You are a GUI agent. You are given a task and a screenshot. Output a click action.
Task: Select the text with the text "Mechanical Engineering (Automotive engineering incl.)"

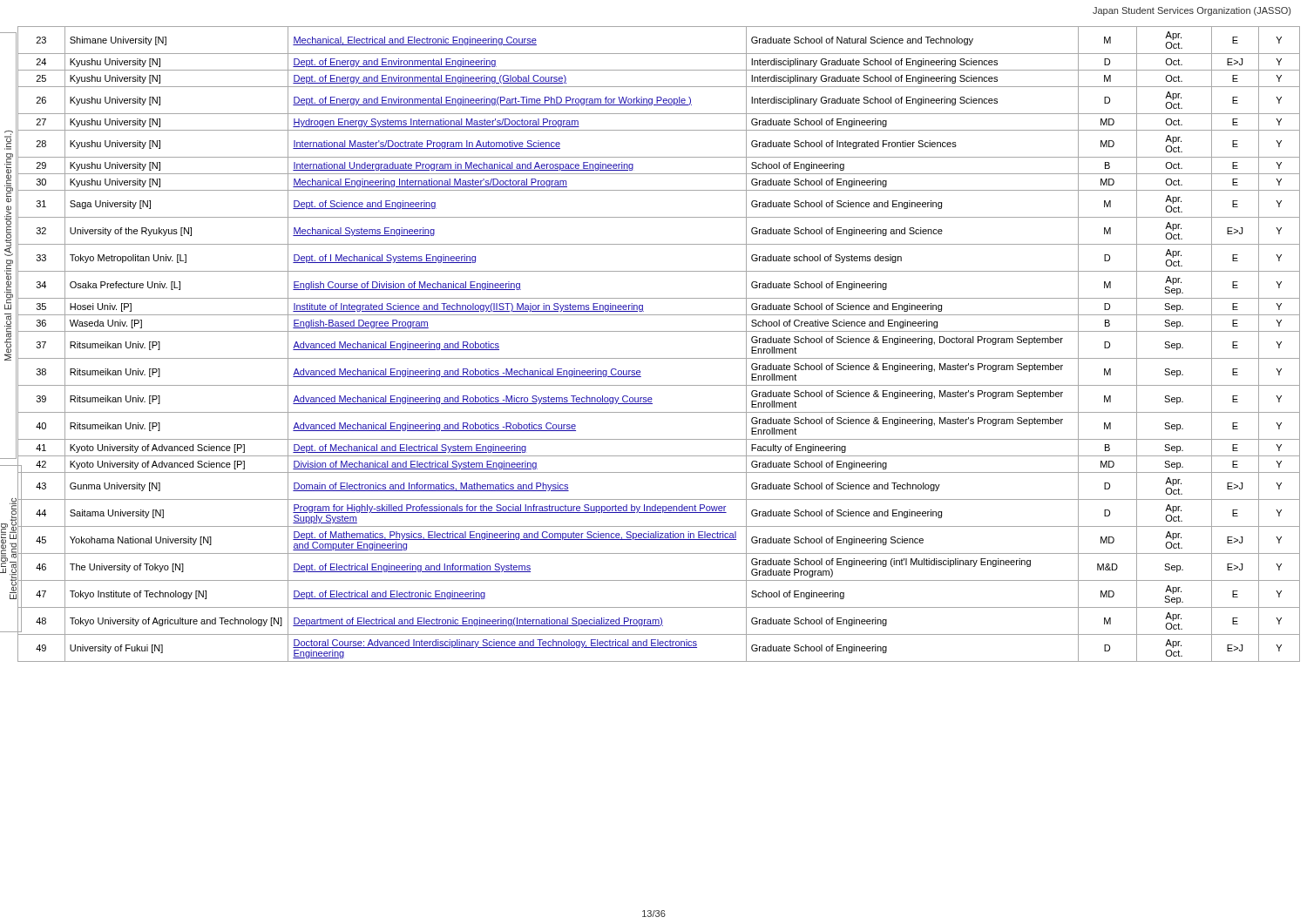click(8, 246)
